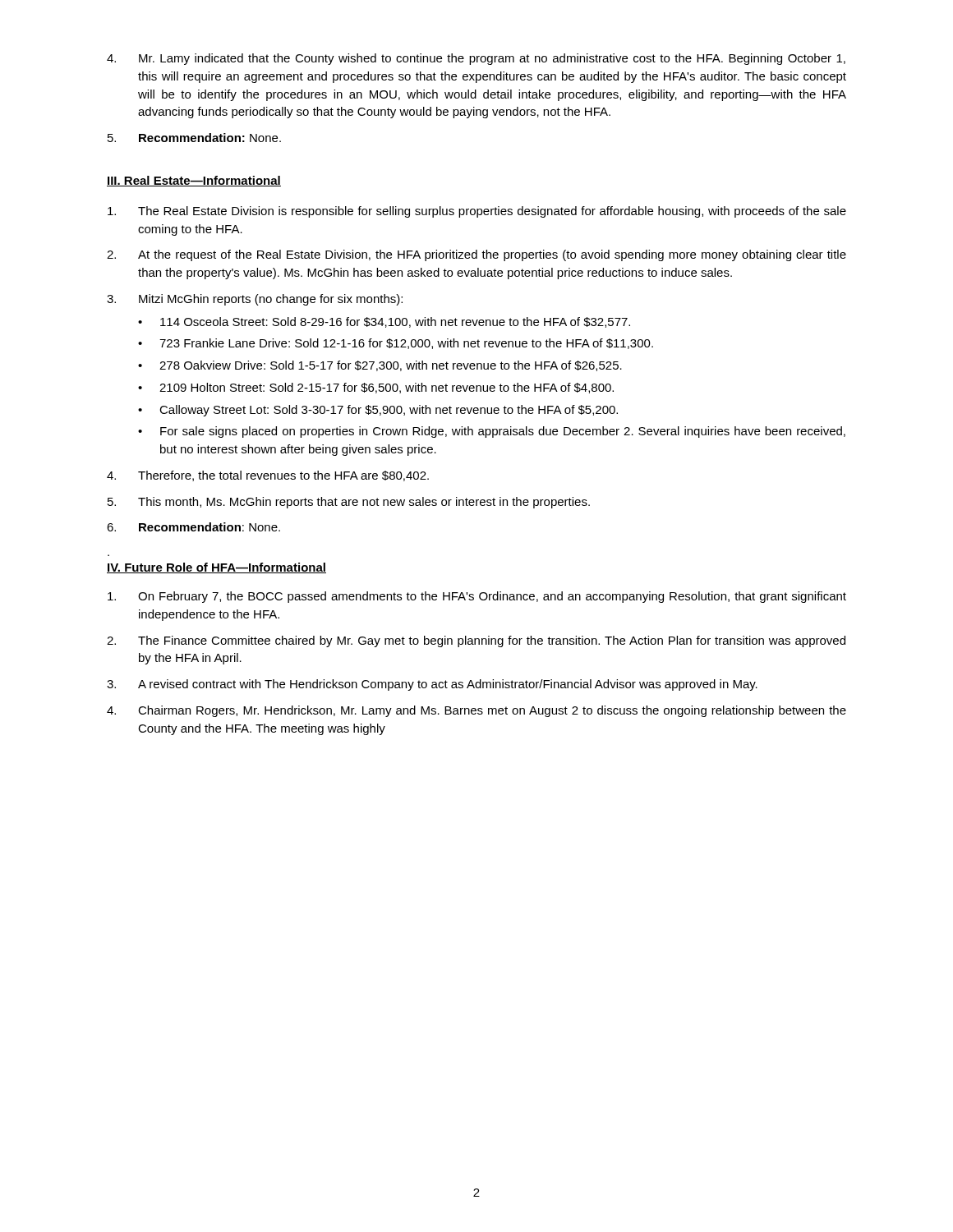
Task: Where does it say "6. Recommendation: None."?
Action: point(193,527)
